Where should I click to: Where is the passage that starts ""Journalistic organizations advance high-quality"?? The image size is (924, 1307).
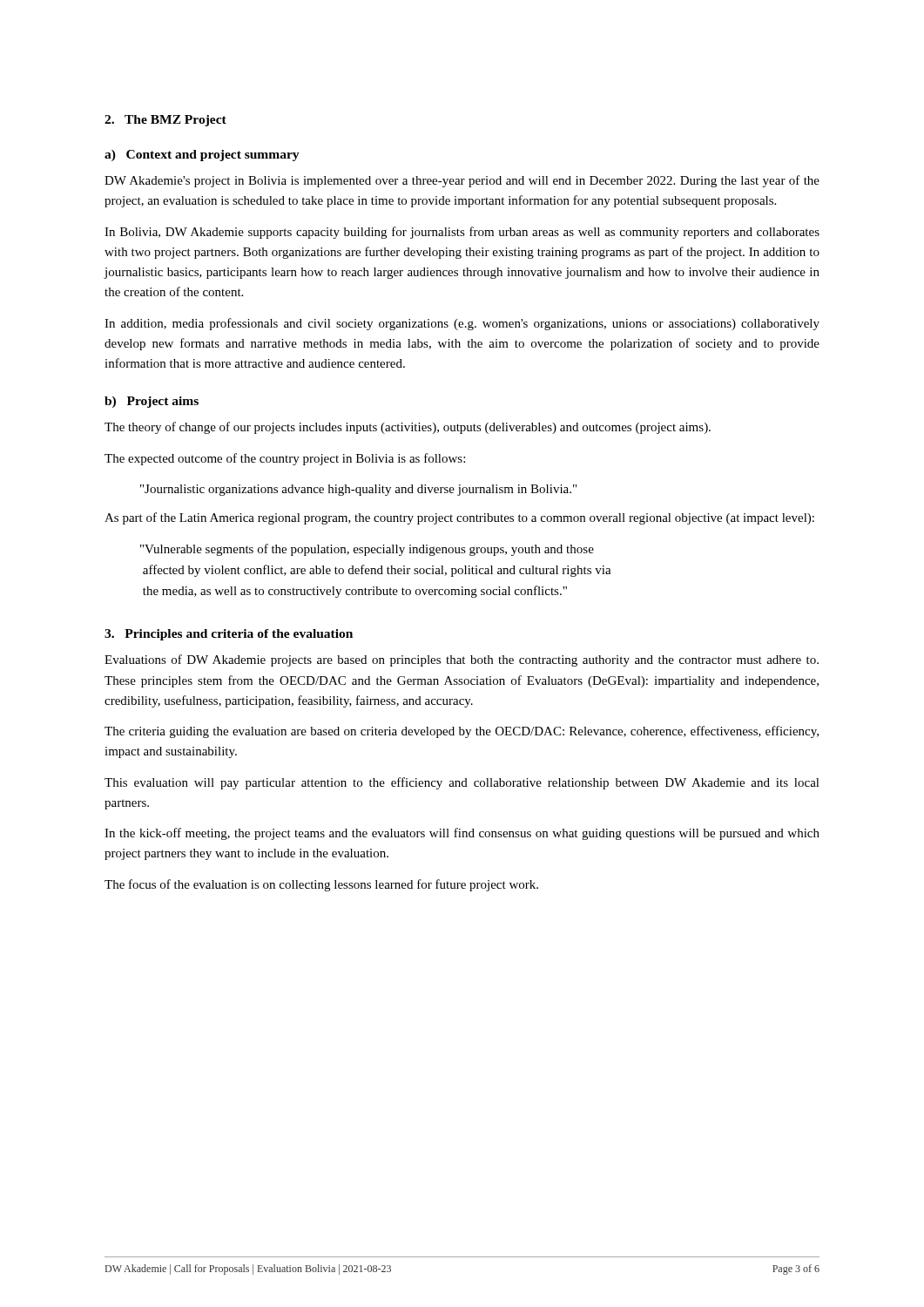(x=479, y=489)
